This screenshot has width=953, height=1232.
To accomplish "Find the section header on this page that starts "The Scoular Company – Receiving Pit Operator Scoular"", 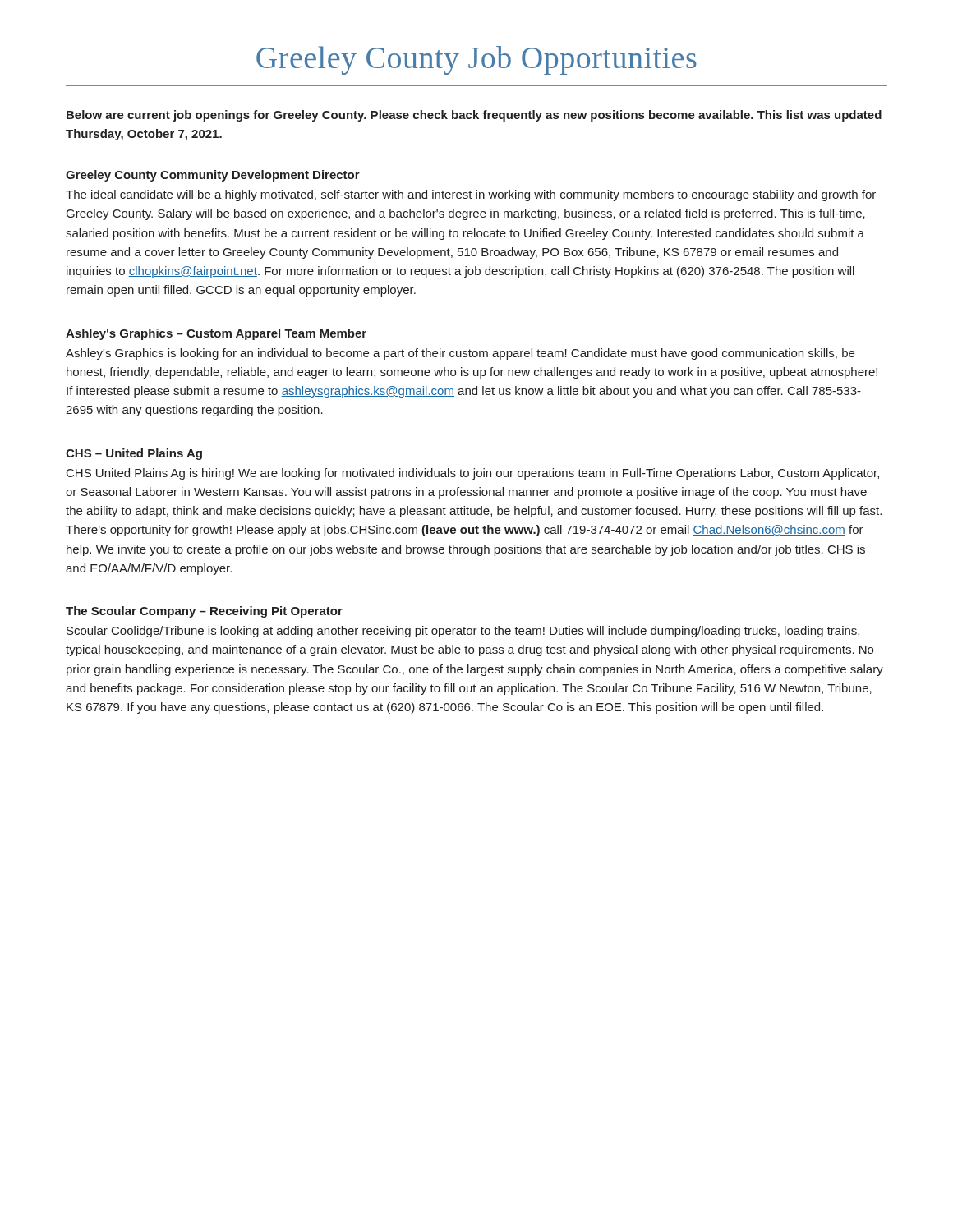I will pos(476,660).
